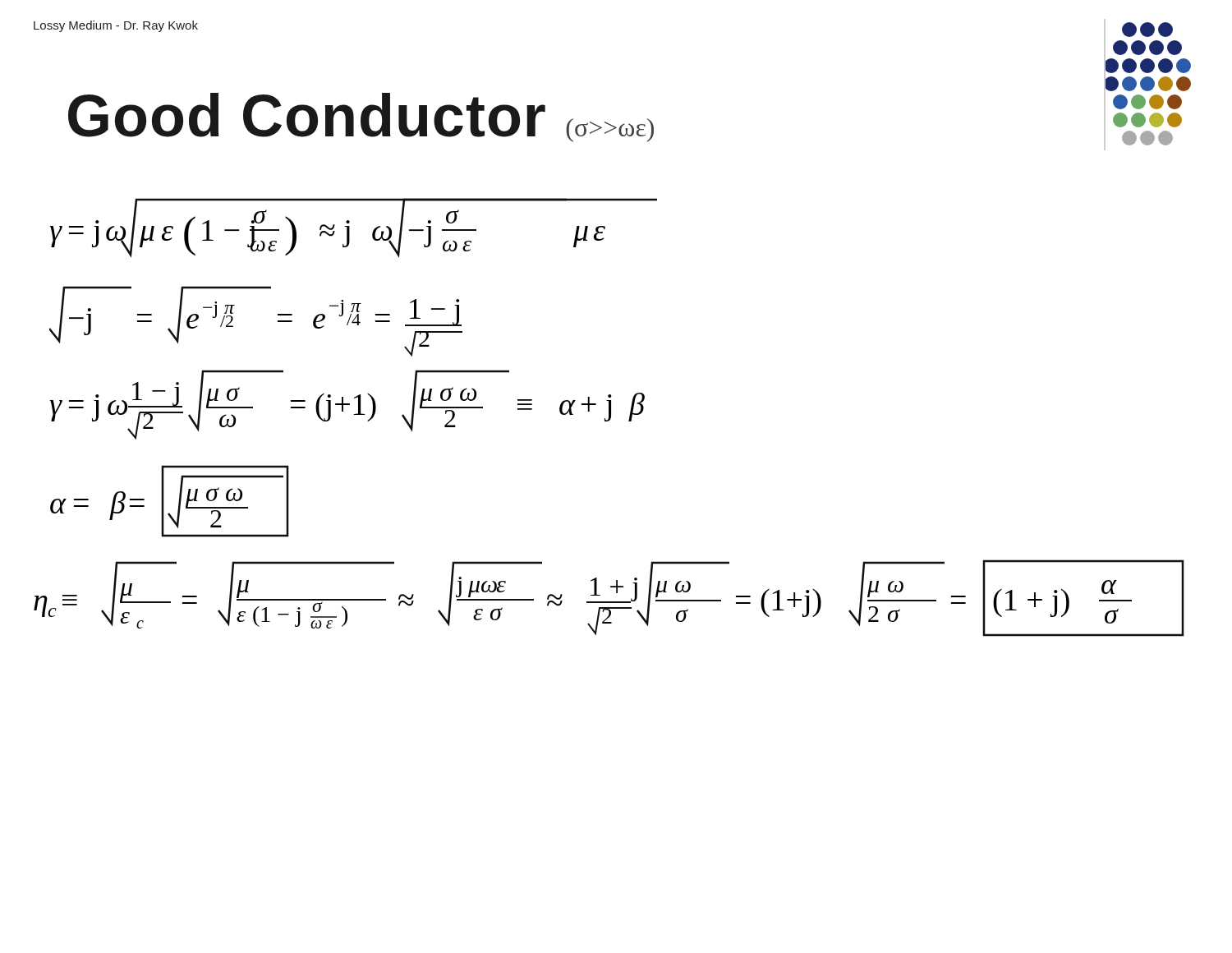This screenshot has width=1232, height=953.
Task: Find the formula on this page that starts "η c ≡ μ ε c"
Action: (616, 602)
